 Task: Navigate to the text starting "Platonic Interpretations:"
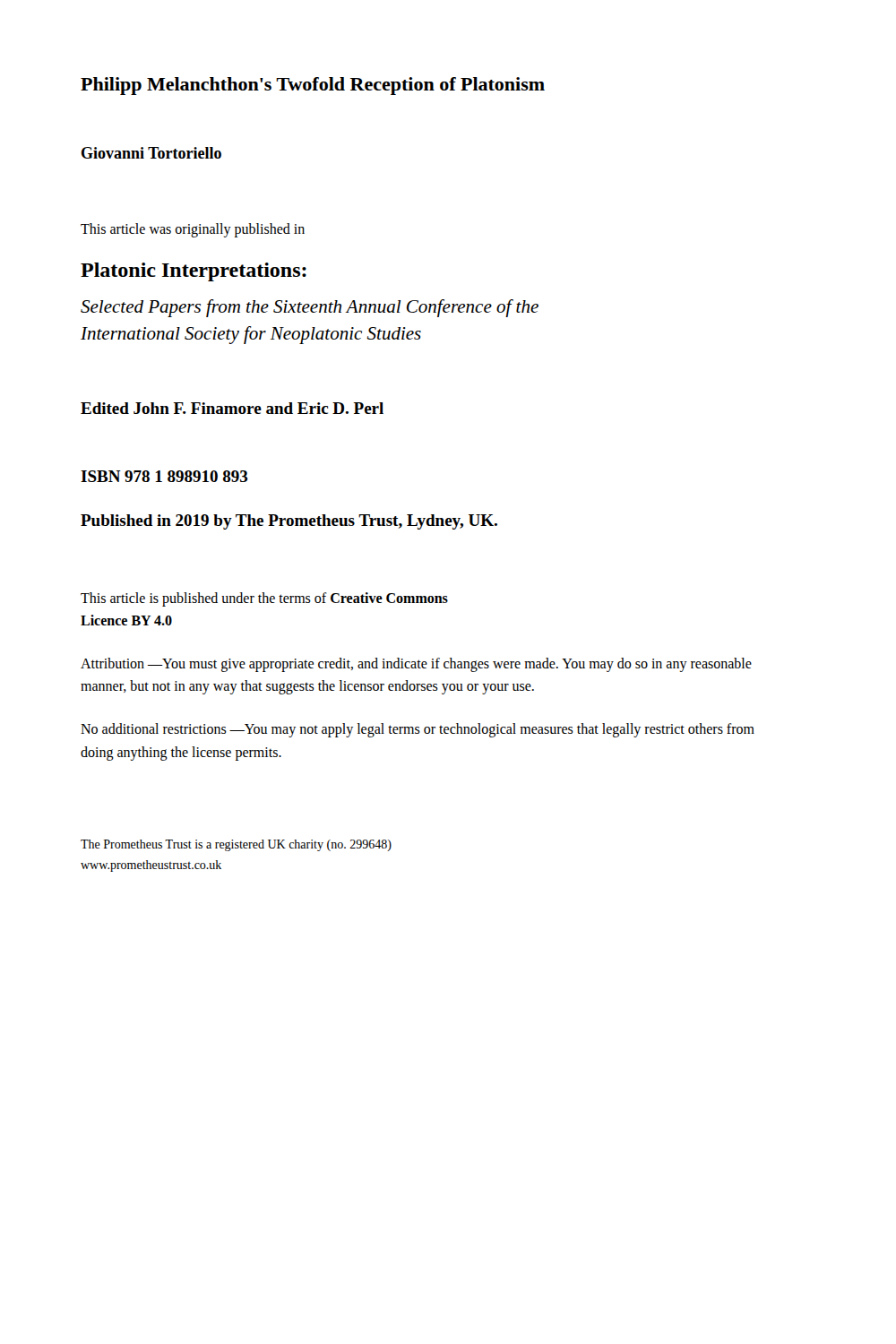point(194,270)
